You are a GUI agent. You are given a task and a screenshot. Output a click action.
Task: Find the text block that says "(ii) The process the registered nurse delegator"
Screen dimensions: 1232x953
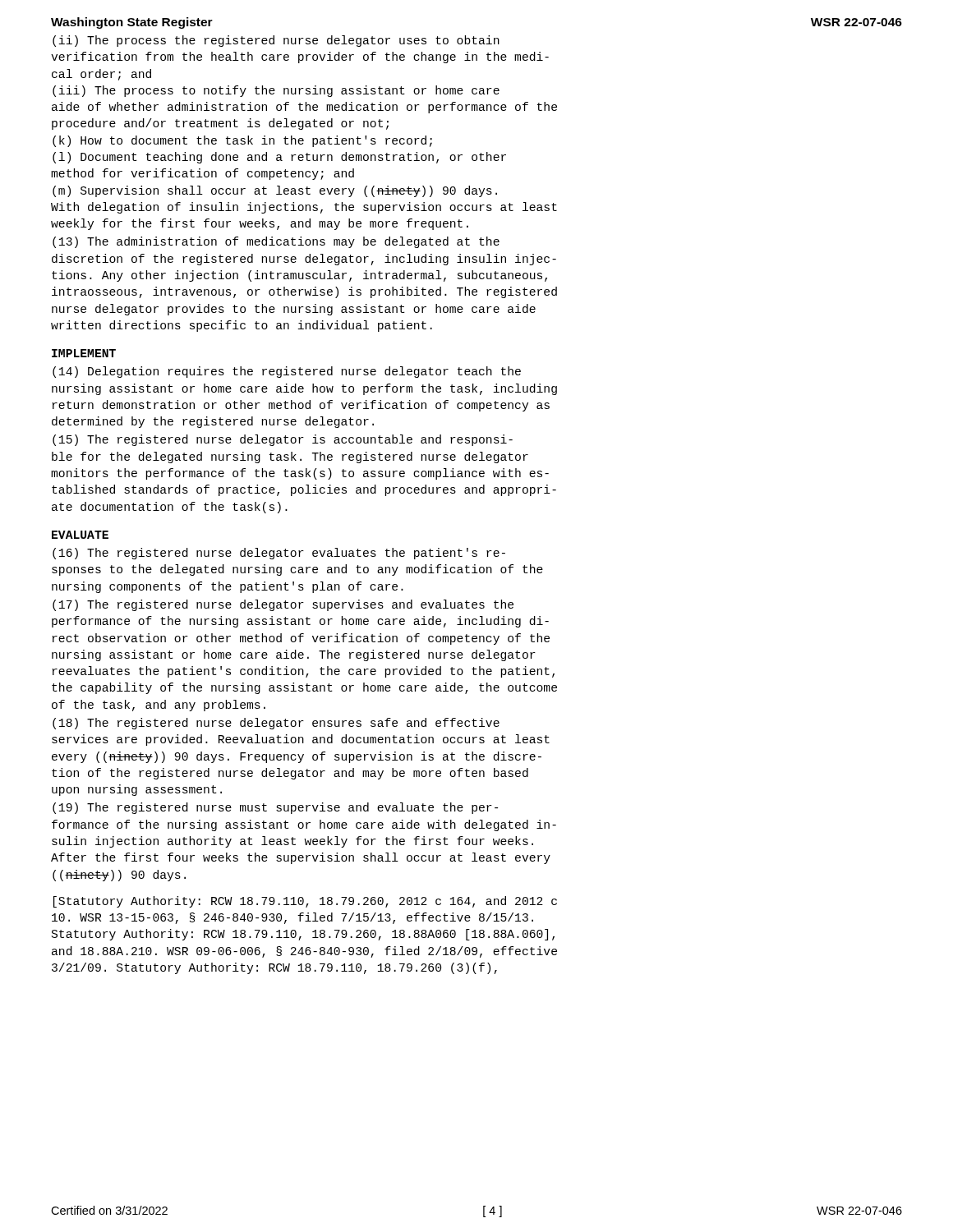476,58
